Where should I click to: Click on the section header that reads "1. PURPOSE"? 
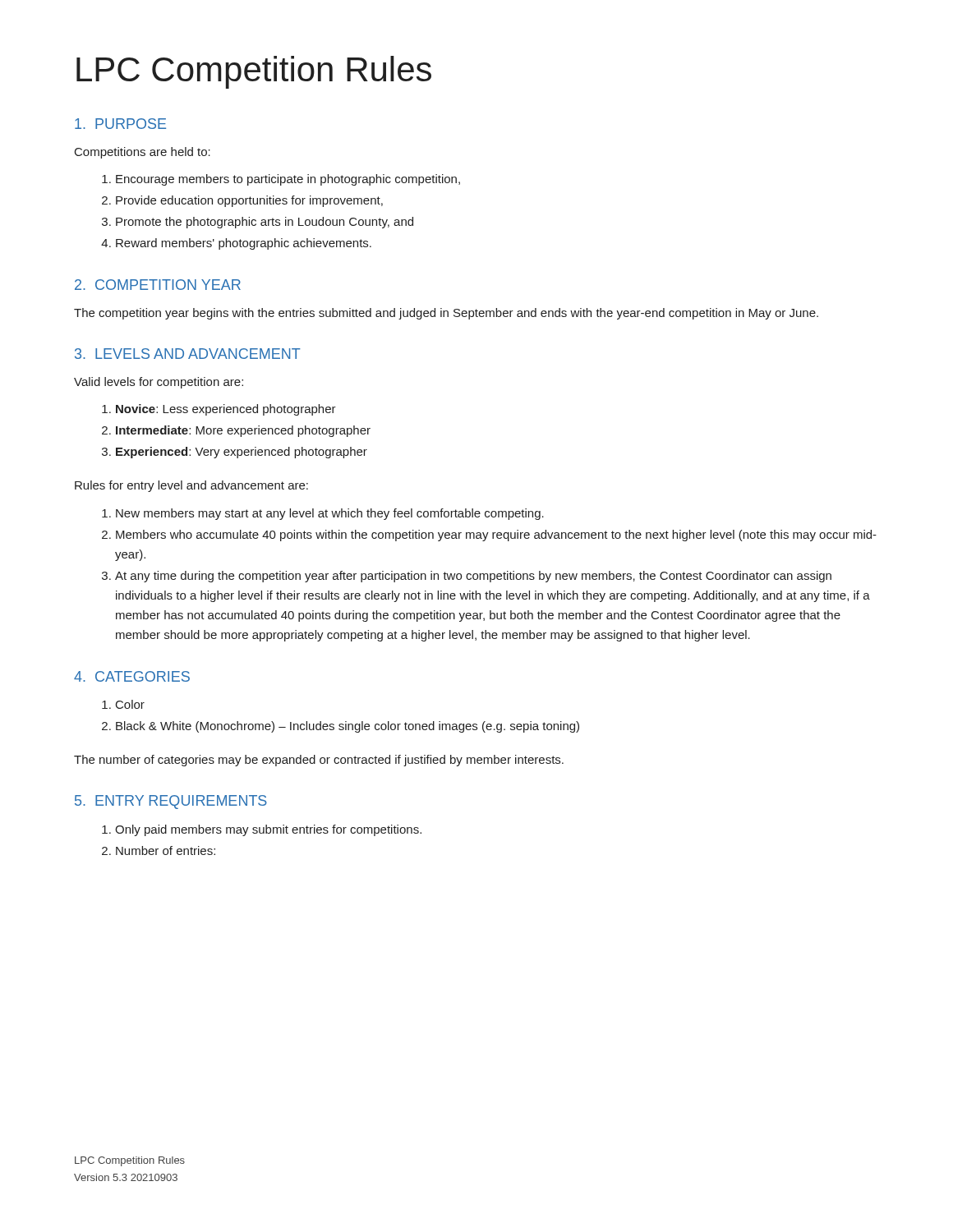[x=120, y=124]
